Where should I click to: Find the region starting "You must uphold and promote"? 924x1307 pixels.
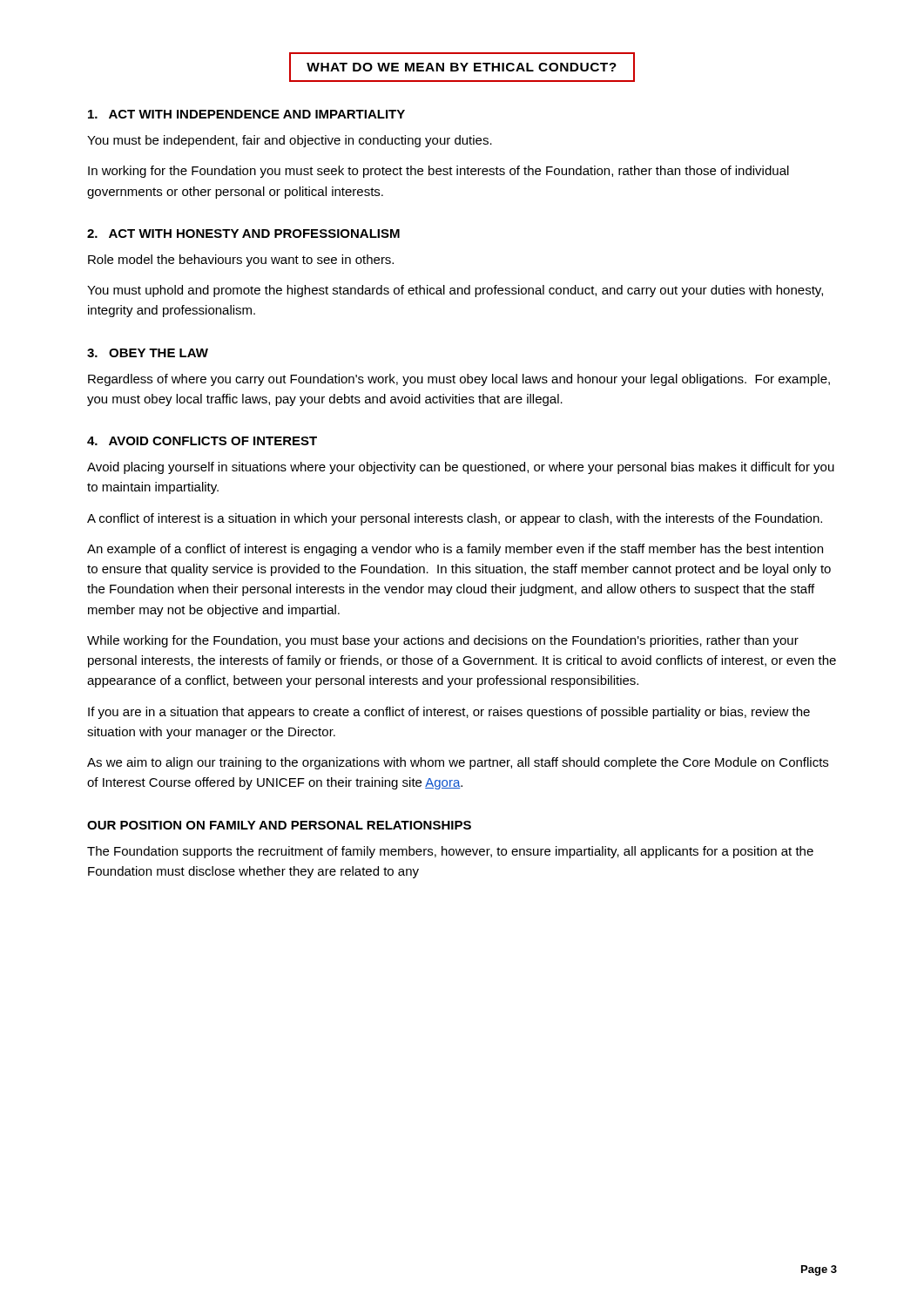tap(456, 300)
